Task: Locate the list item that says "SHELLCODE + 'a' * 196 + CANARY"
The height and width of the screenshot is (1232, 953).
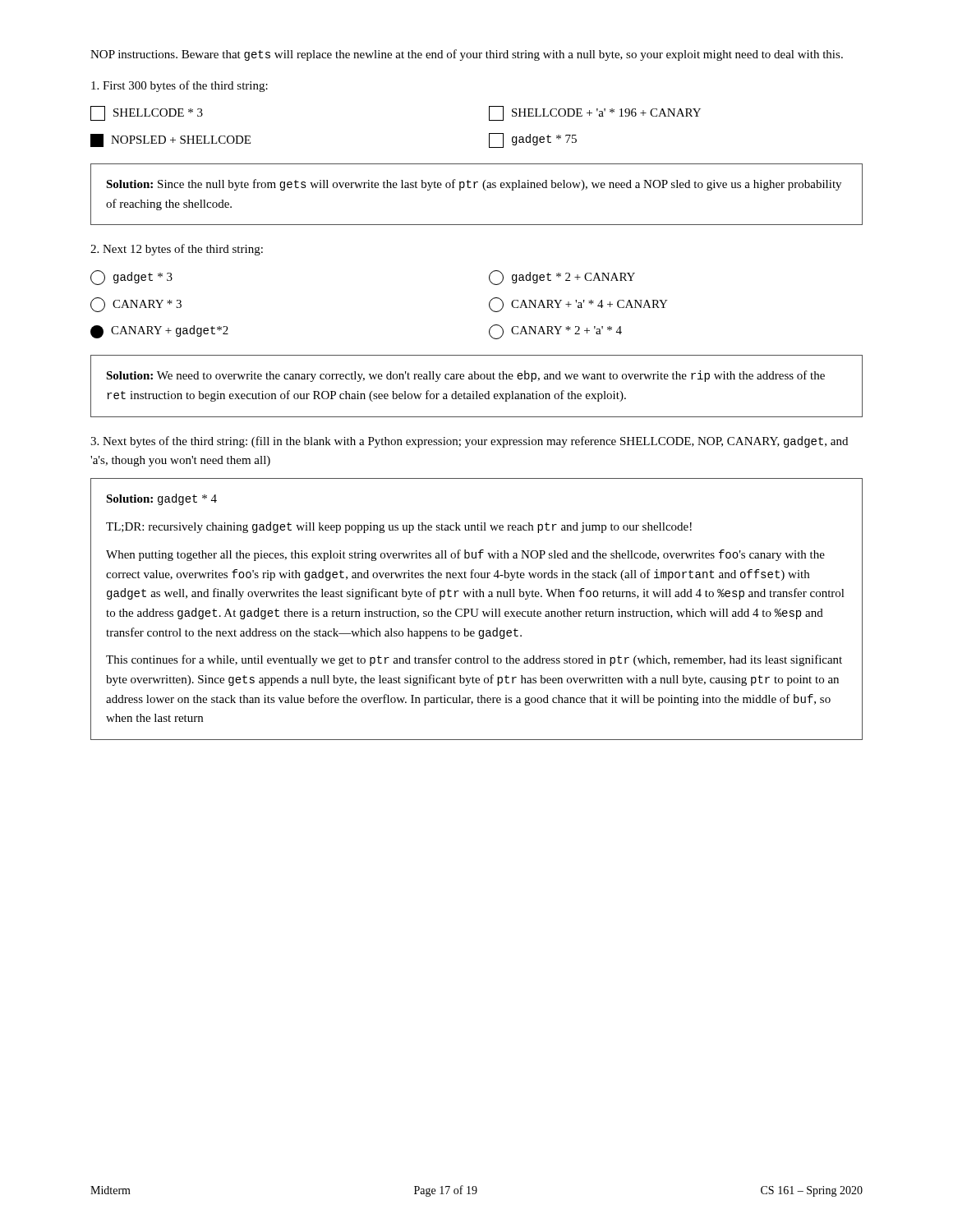Action: 595,113
